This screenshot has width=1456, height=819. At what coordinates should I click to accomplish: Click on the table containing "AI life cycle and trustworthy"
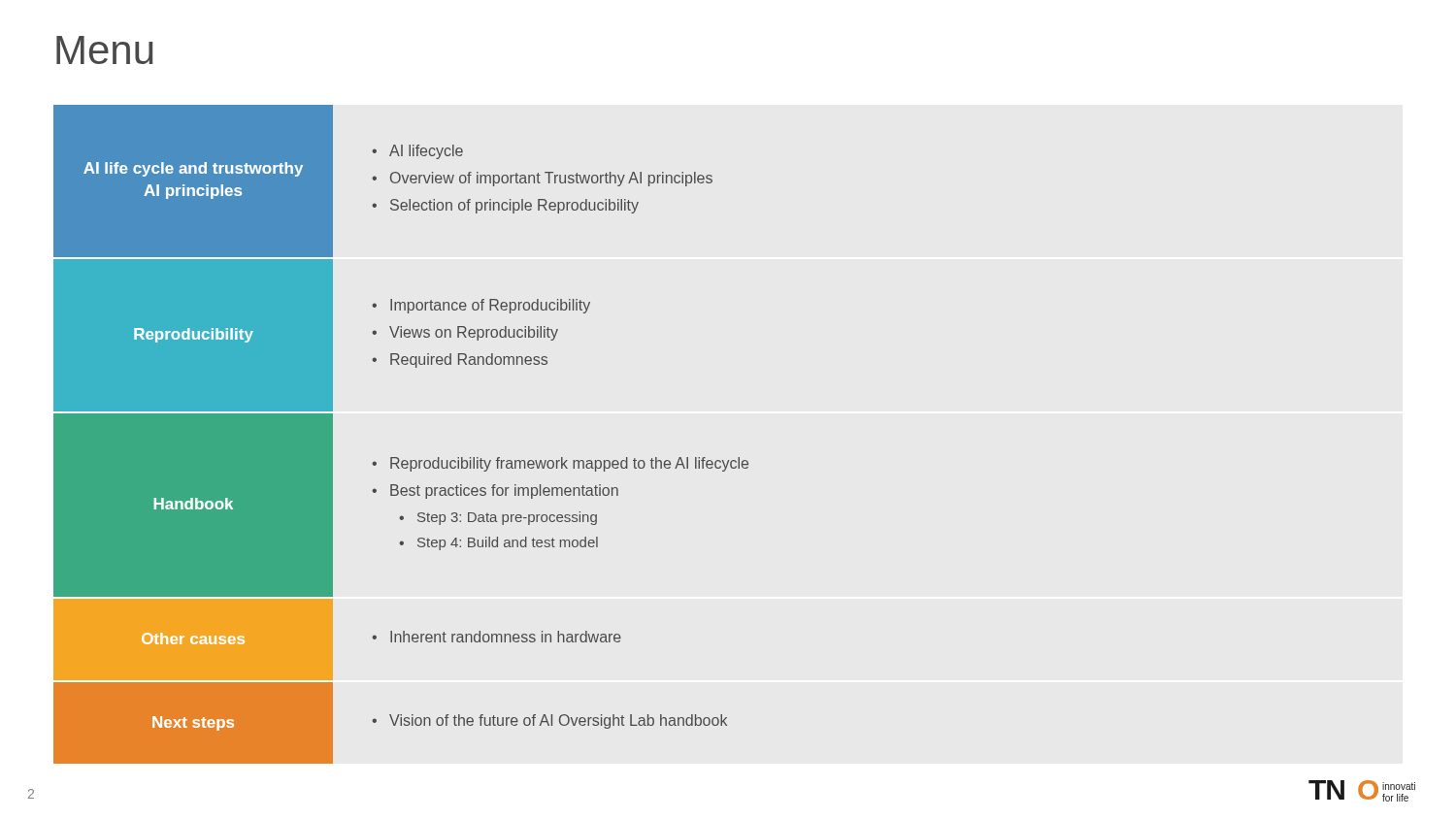pyautogui.click(x=728, y=435)
